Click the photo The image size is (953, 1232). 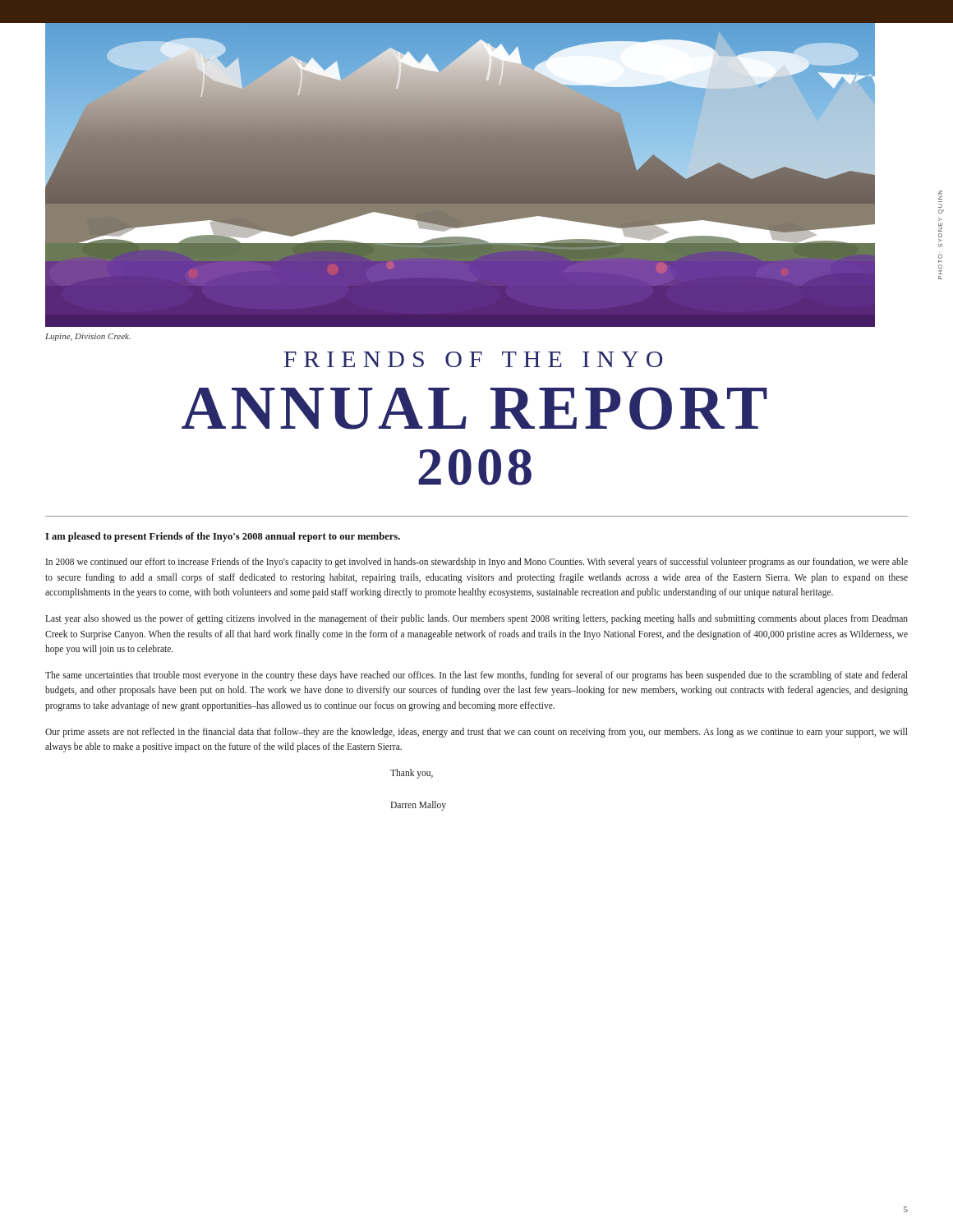pos(460,175)
